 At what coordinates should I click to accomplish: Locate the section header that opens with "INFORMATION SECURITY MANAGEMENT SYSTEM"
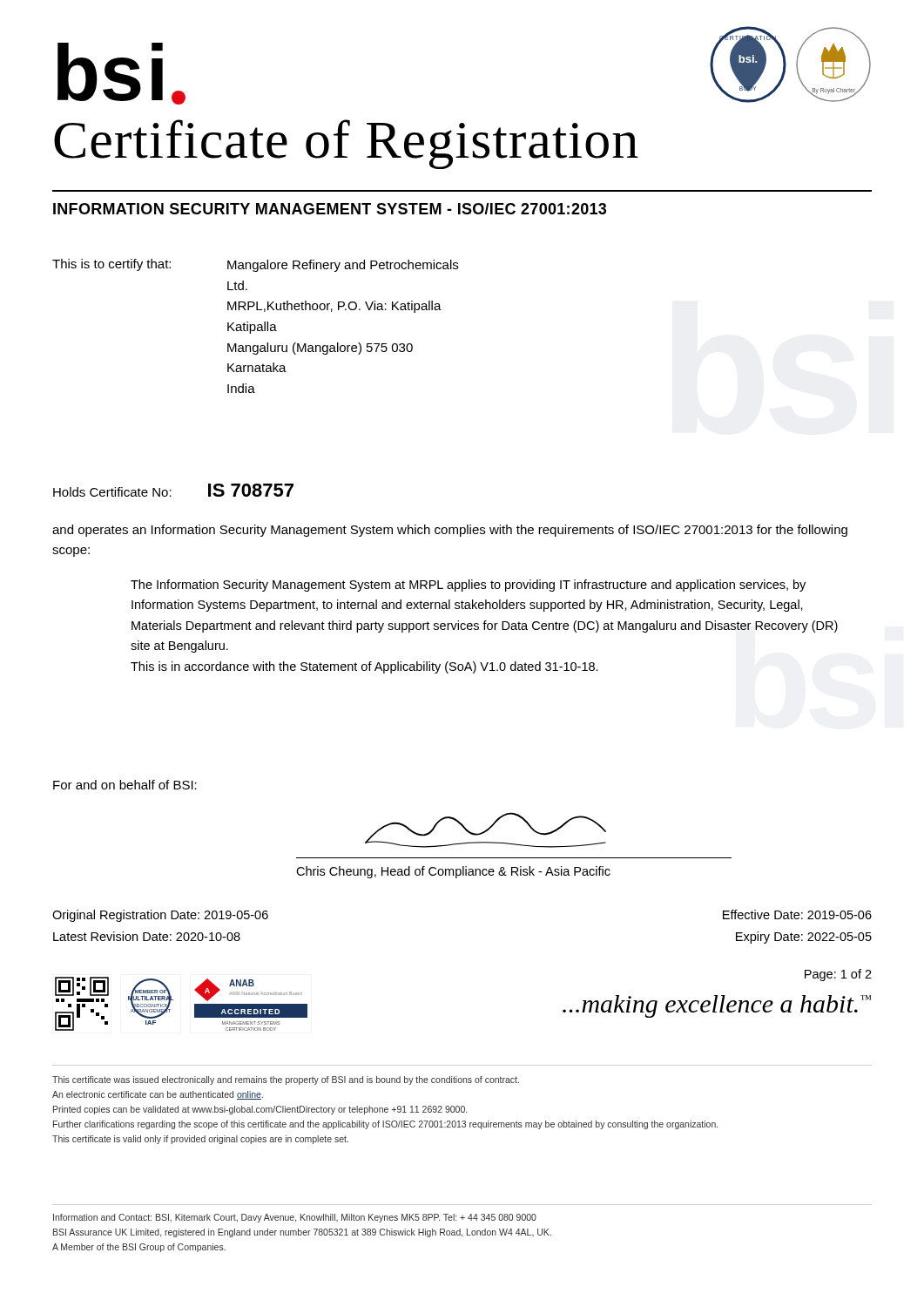[330, 209]
